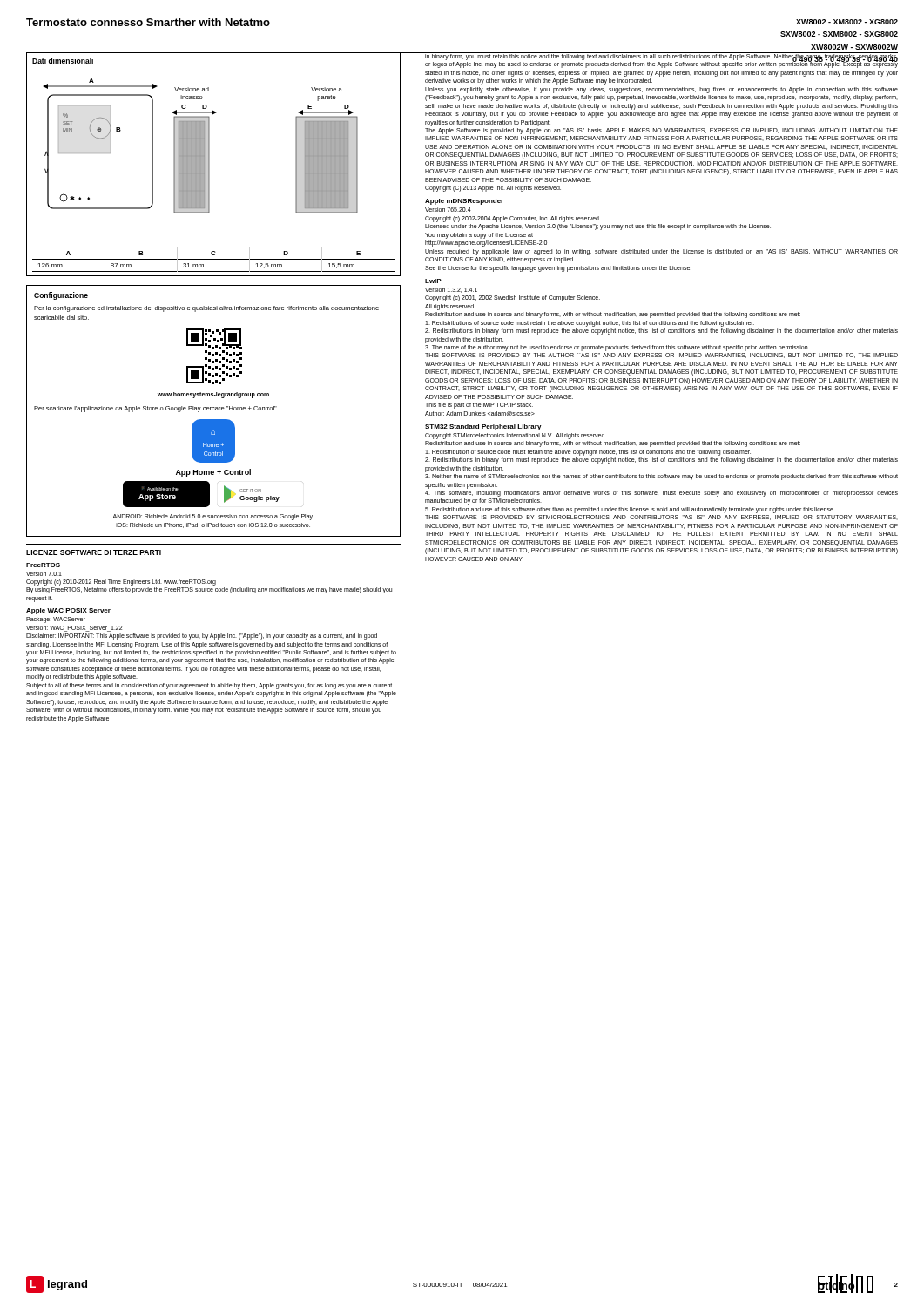924x1307 pixels.
Task: Locate the text block containing "Per la configurazione ed"
Action: click(206, 313)
